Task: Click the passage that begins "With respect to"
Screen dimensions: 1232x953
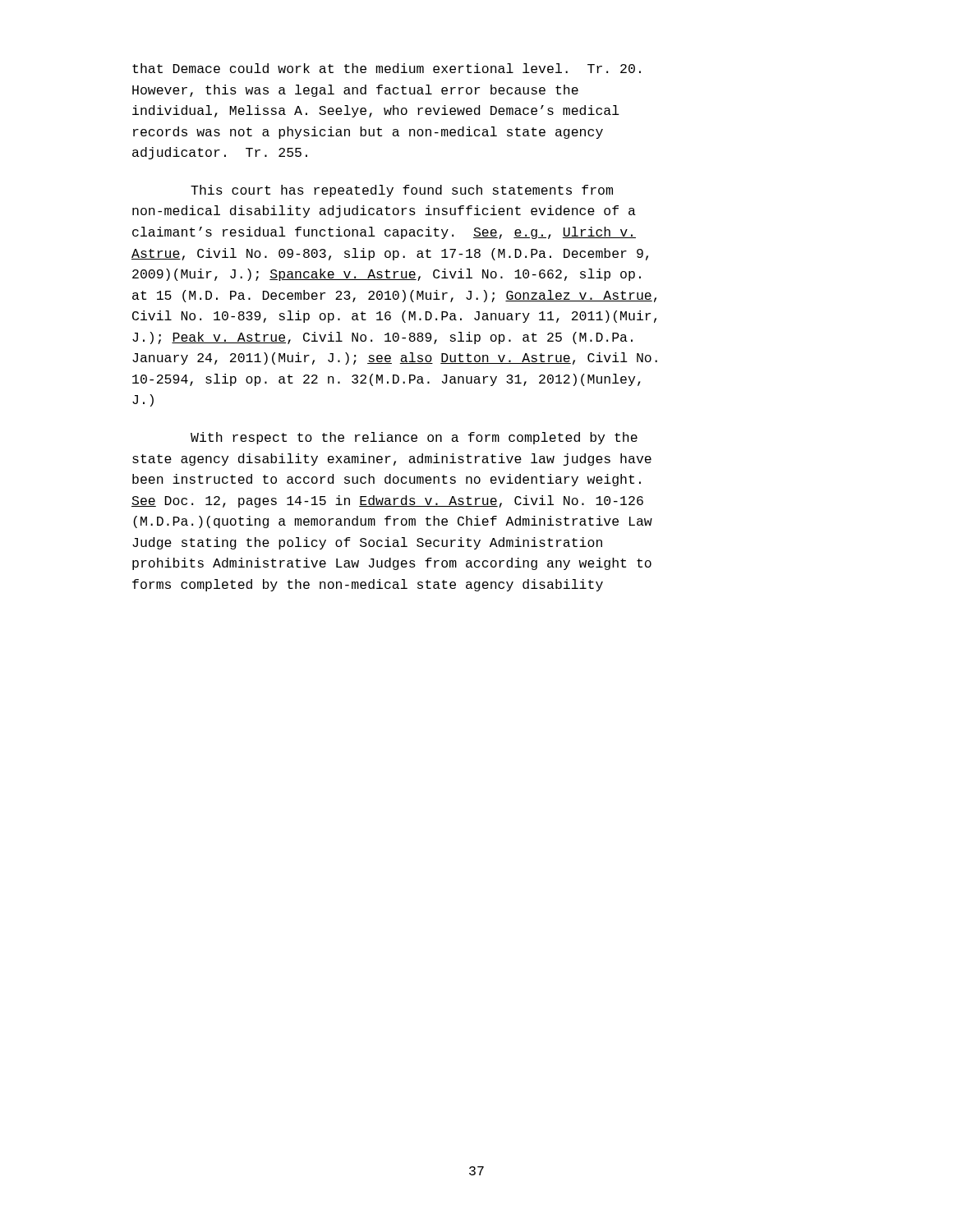Action: coord(392,512)
